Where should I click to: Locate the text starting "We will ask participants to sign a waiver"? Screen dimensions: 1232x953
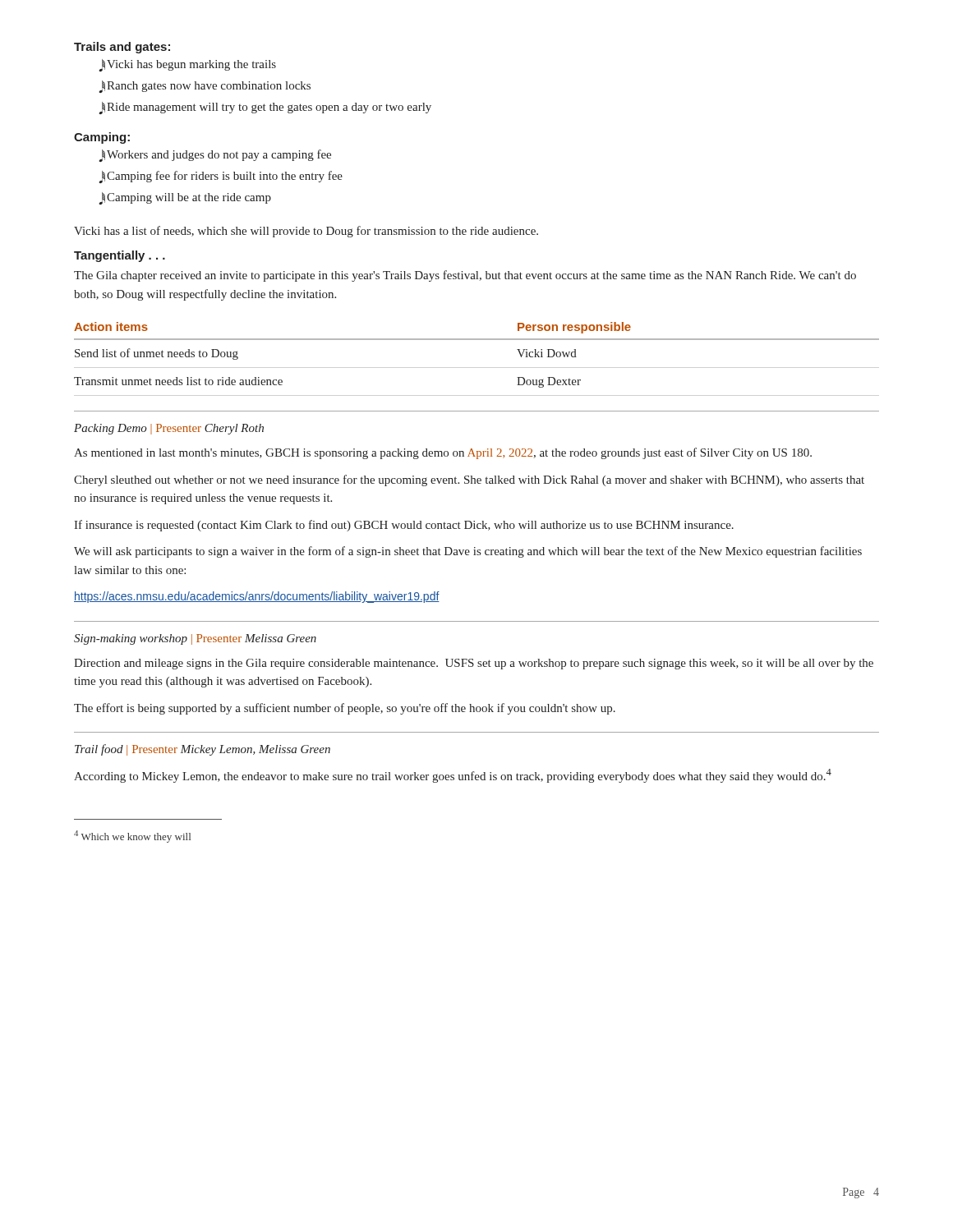(x=468, y=561)
